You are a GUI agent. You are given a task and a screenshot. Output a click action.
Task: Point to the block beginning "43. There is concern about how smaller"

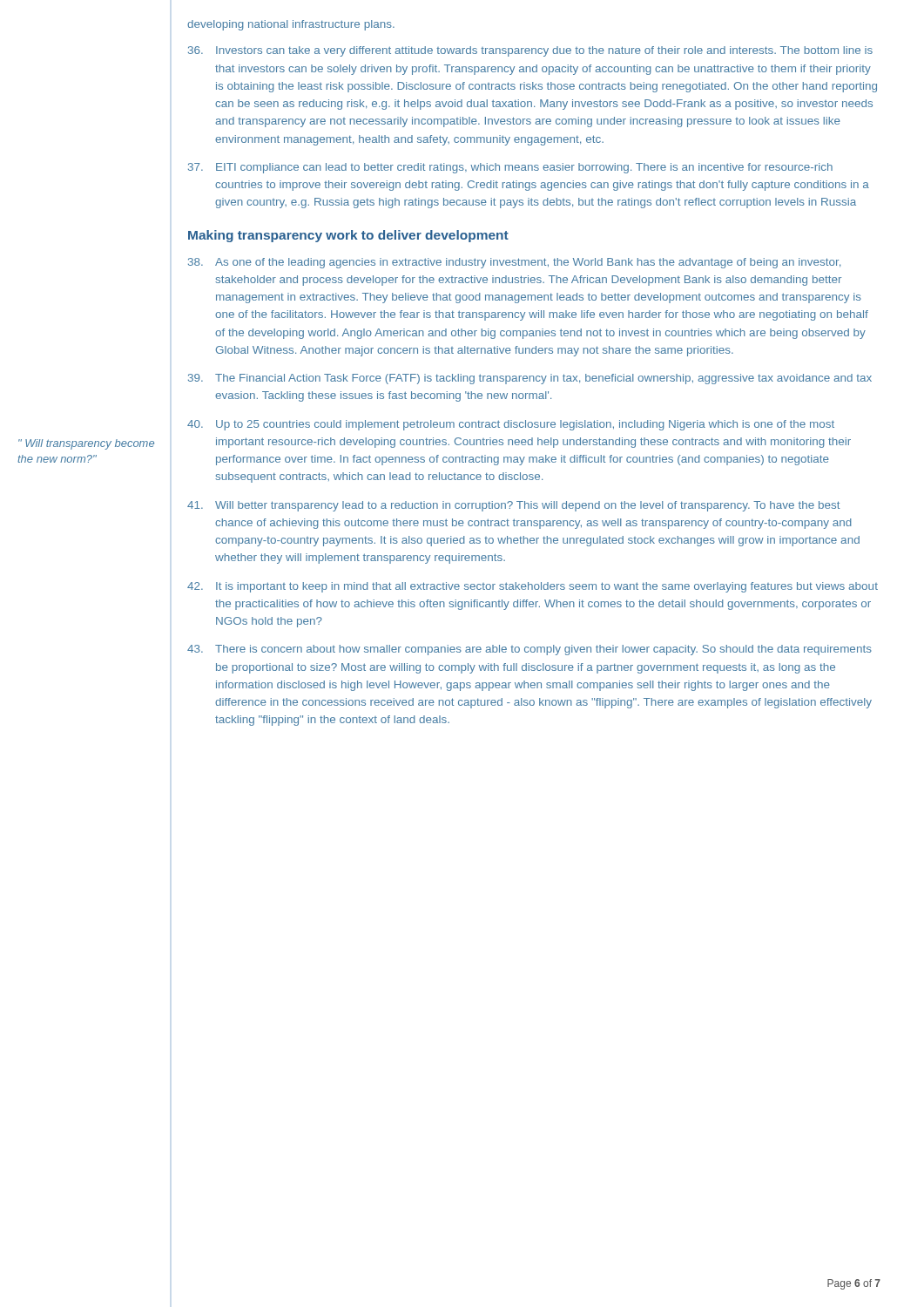pos(534,685)
